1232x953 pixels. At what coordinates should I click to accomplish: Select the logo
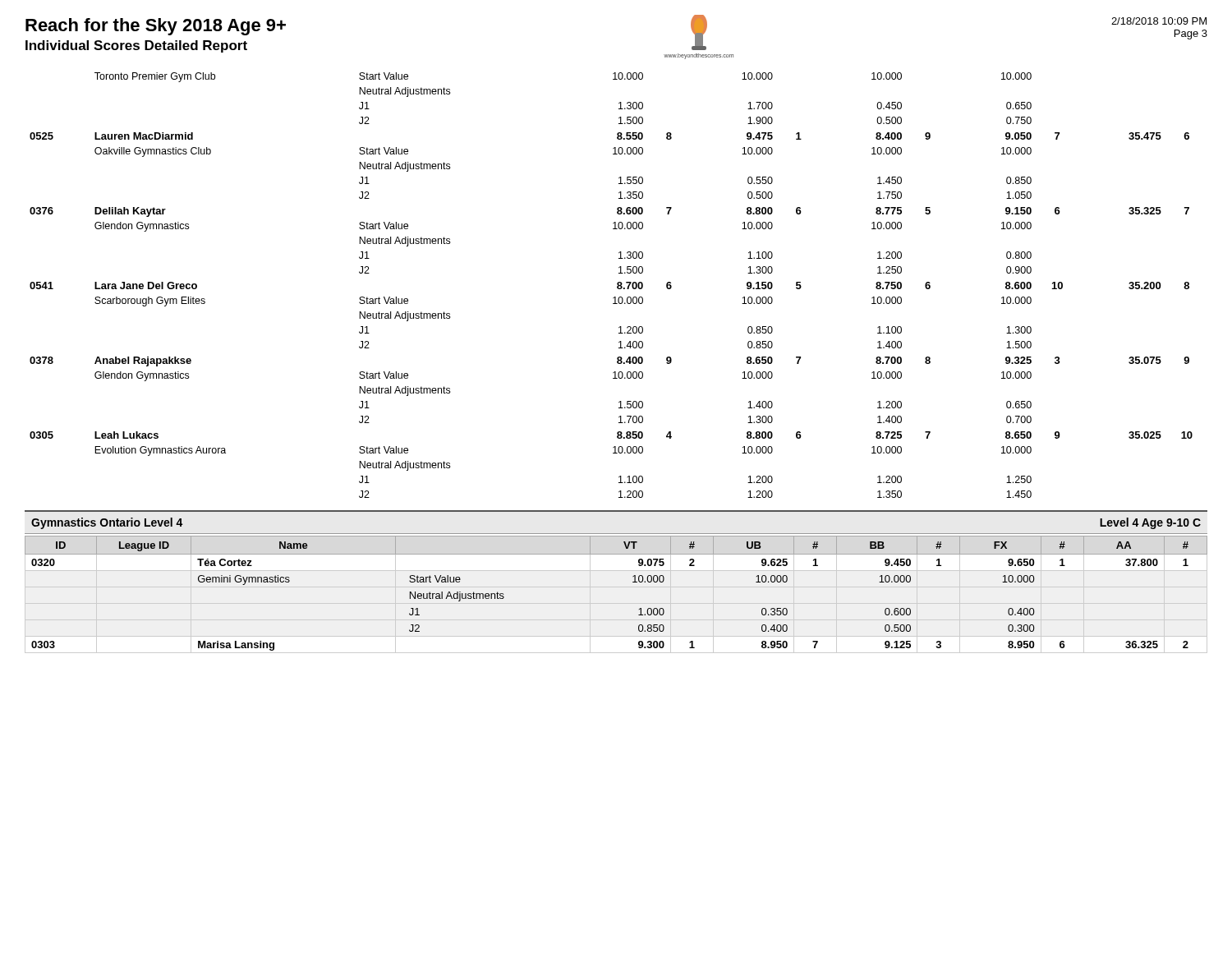click(x=699, y=39)
